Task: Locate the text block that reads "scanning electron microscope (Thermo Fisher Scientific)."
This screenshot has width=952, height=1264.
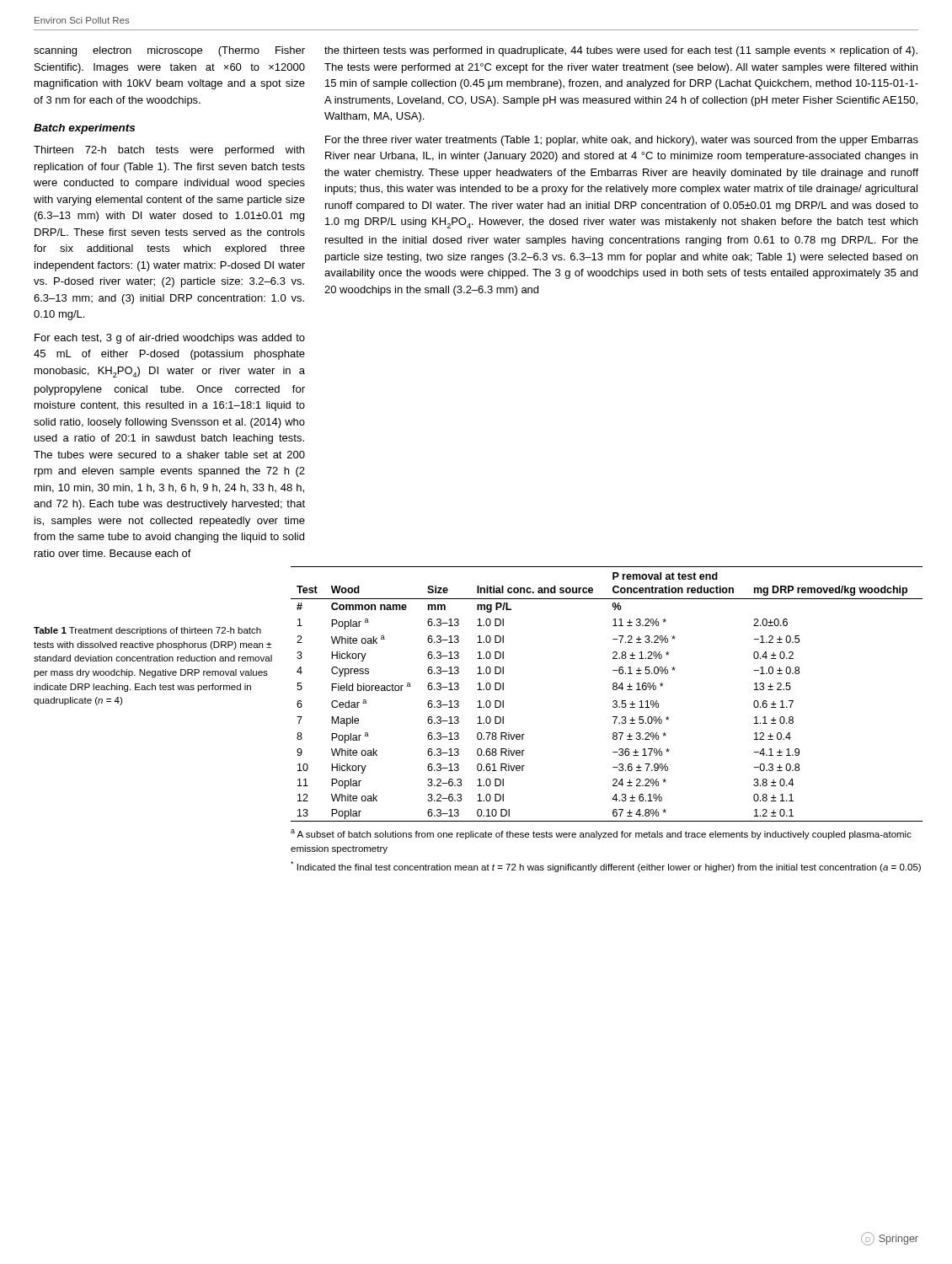Action: click(169, 75)
